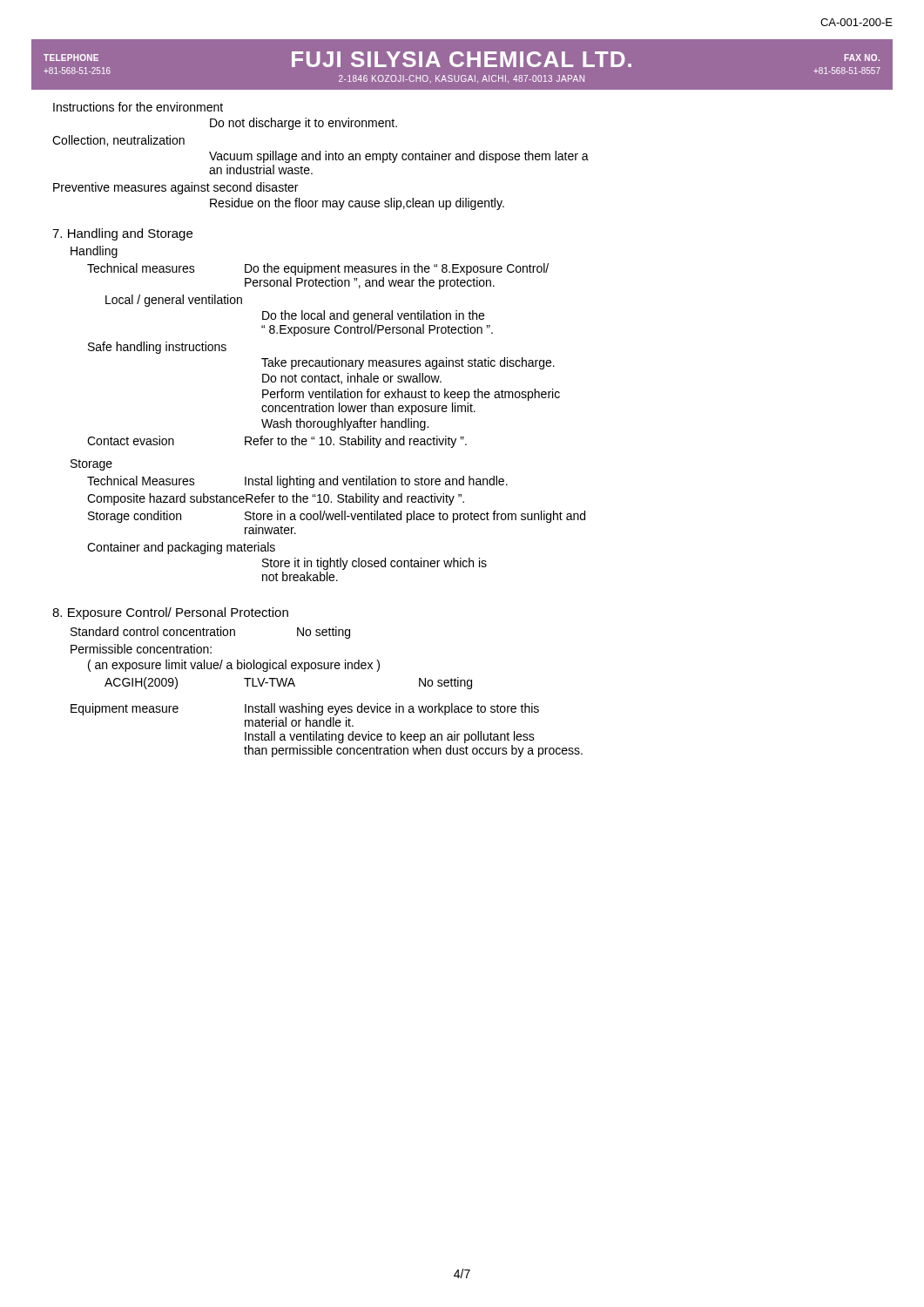
Task: Point to "8. Exposure Control/ Personal Protection"
Action: click(171, 612)
